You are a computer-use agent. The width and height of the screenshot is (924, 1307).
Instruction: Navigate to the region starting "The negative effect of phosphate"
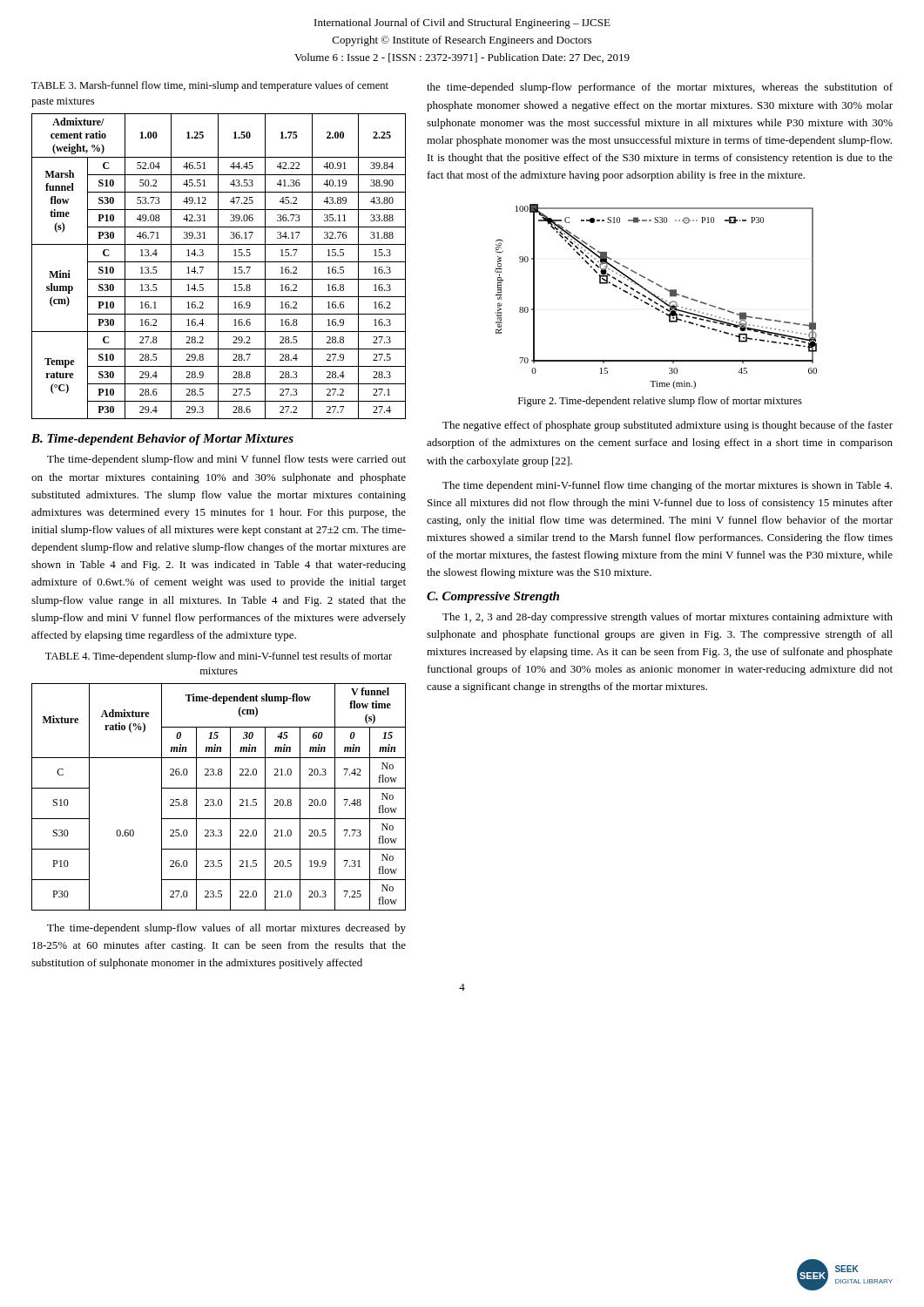pyautogui.click(x=660, y=443)
